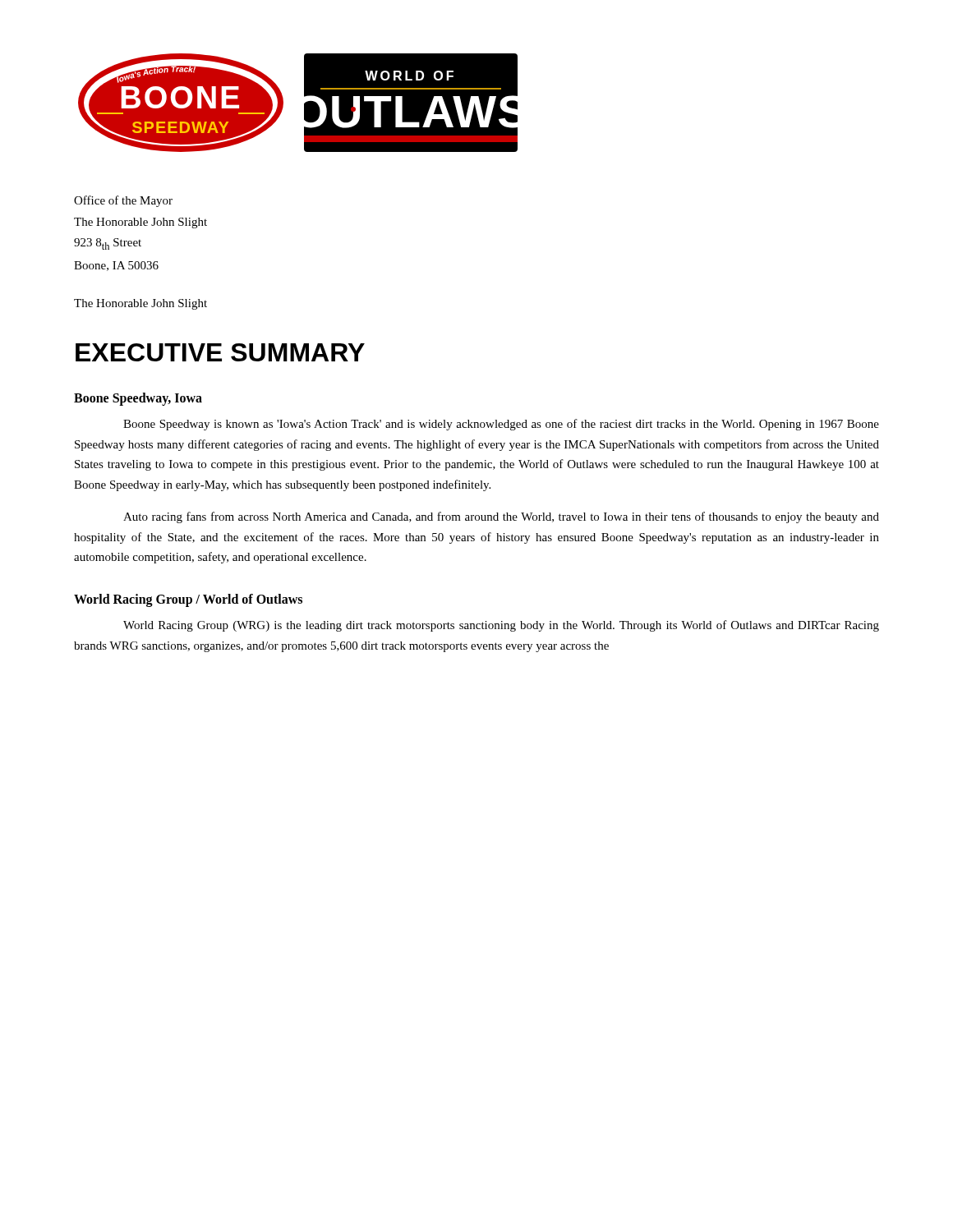Click on the logo
953x1232 pixels.
[476, 104]
